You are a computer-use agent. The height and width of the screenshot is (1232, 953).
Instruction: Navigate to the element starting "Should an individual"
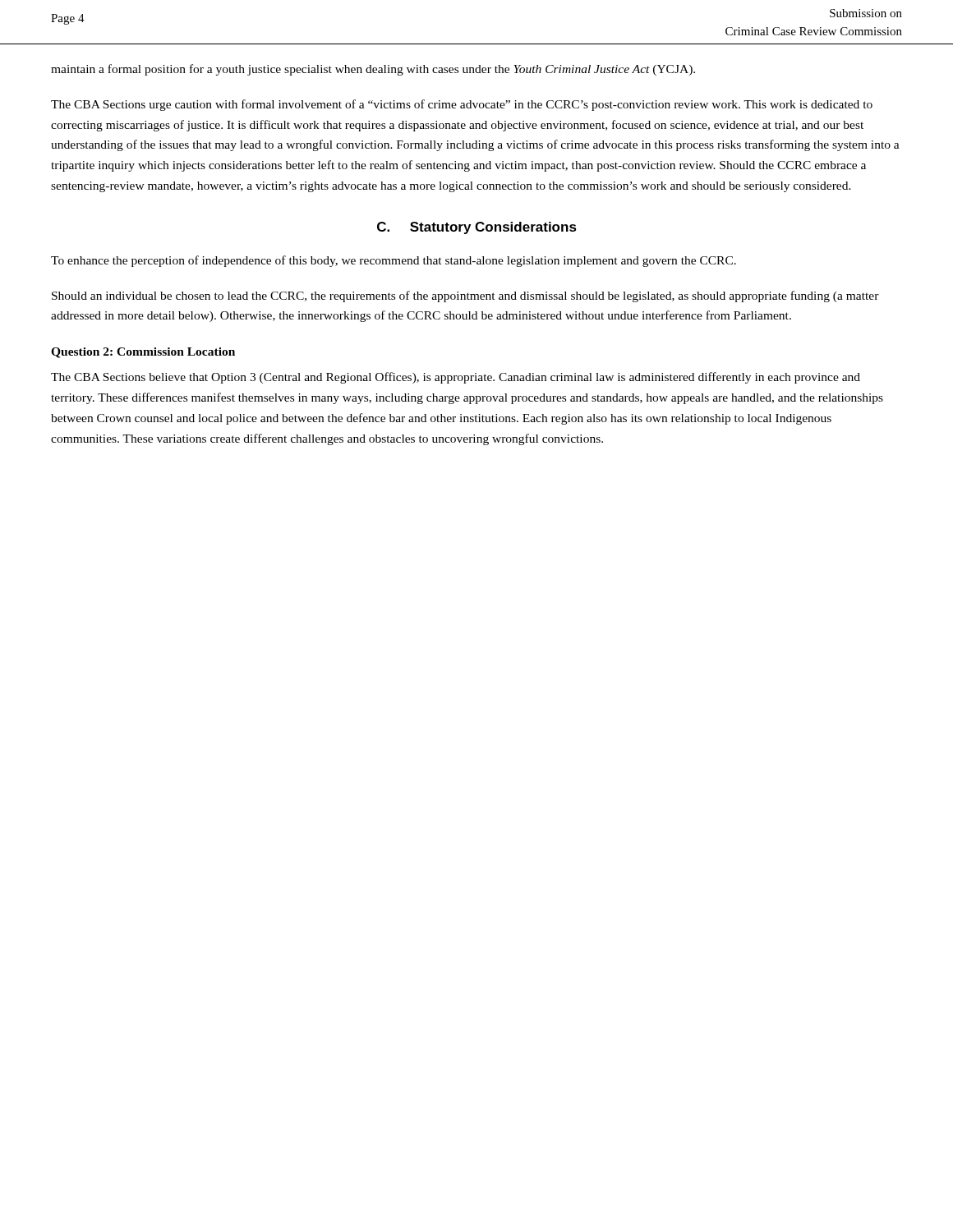click(x=465, y=305)
